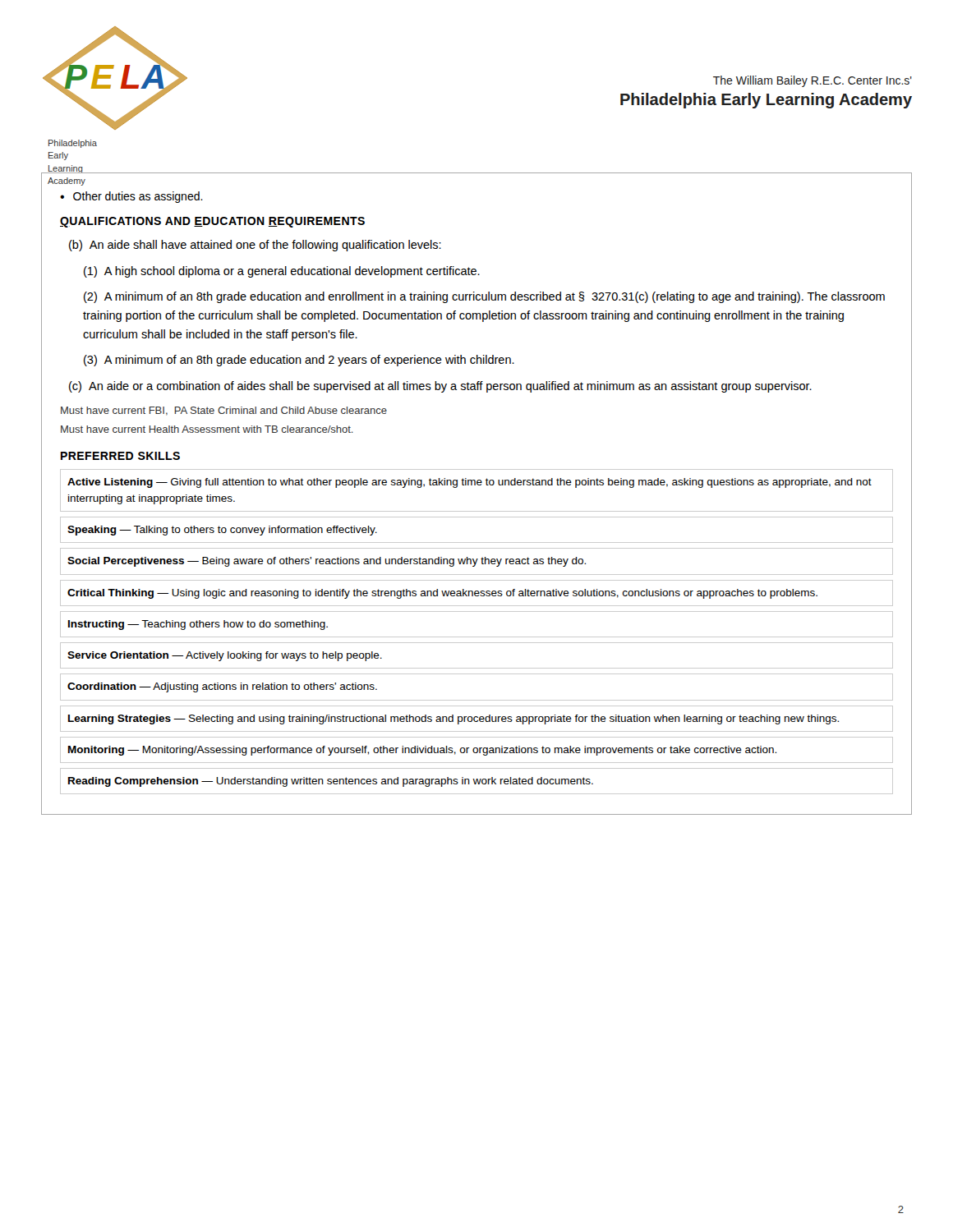Find the logo

(x=127, y=106)
